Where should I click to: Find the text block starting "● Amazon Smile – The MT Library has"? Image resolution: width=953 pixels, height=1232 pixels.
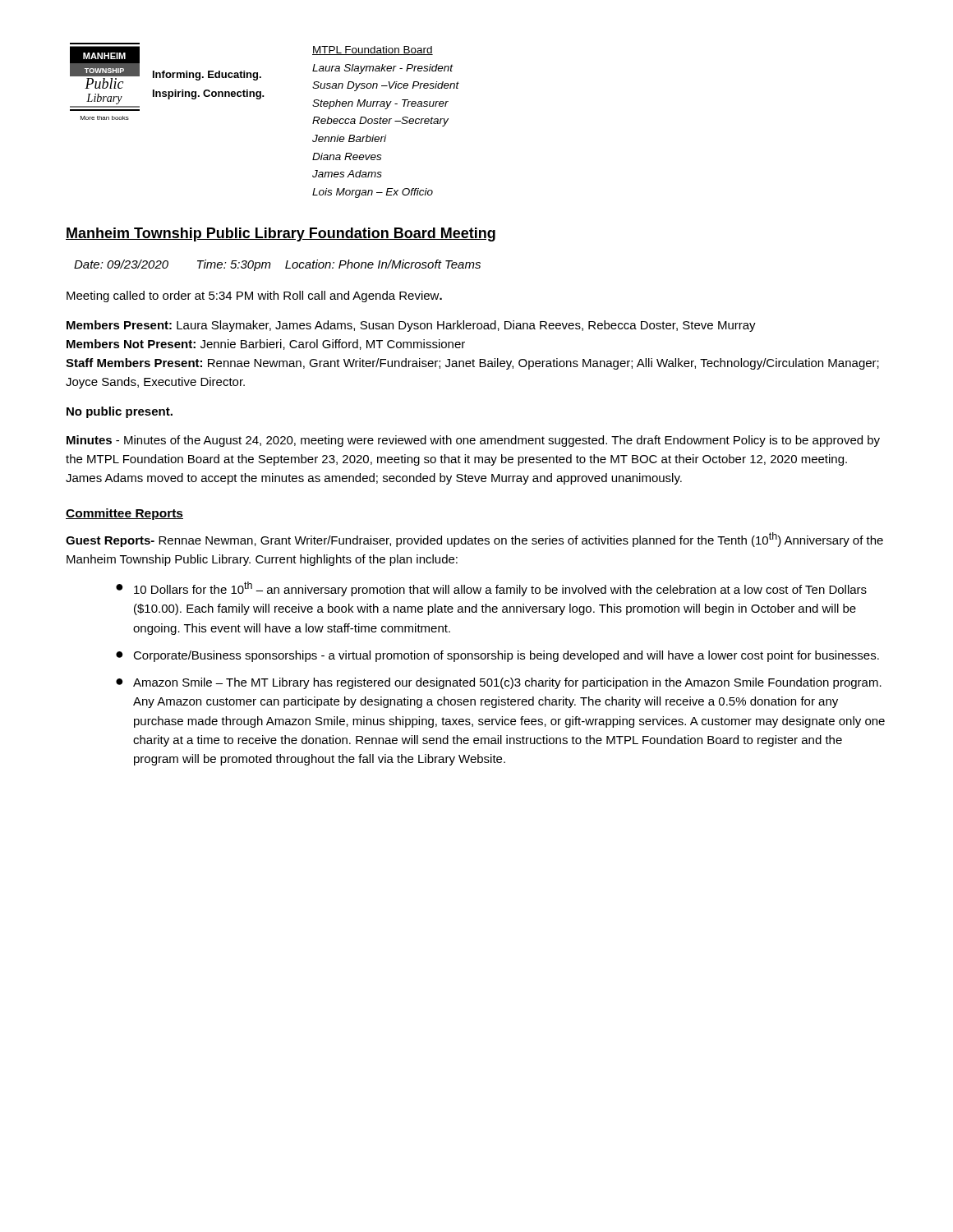pos(501,721)
